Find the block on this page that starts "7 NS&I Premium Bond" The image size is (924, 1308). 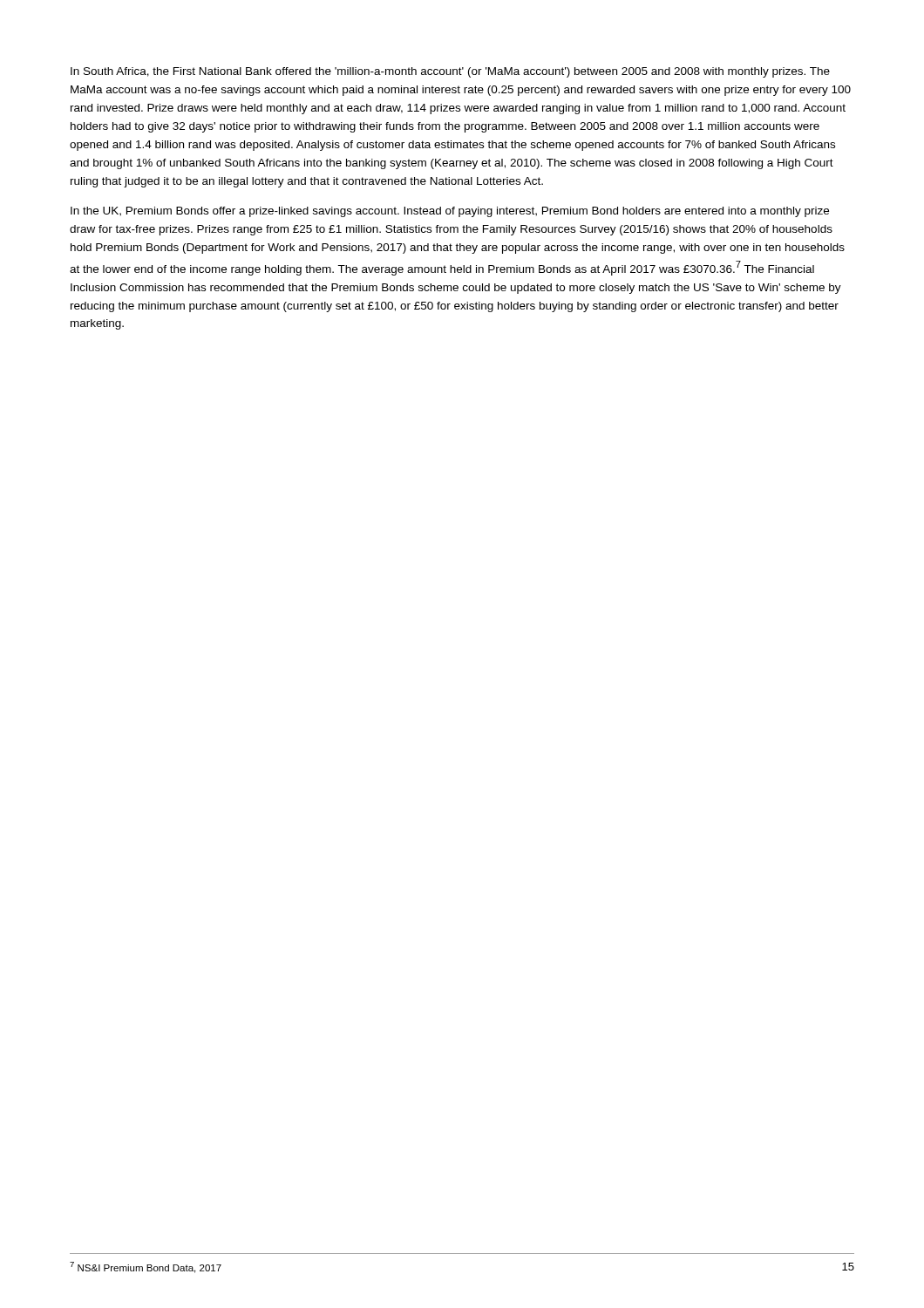point(146,1266)
